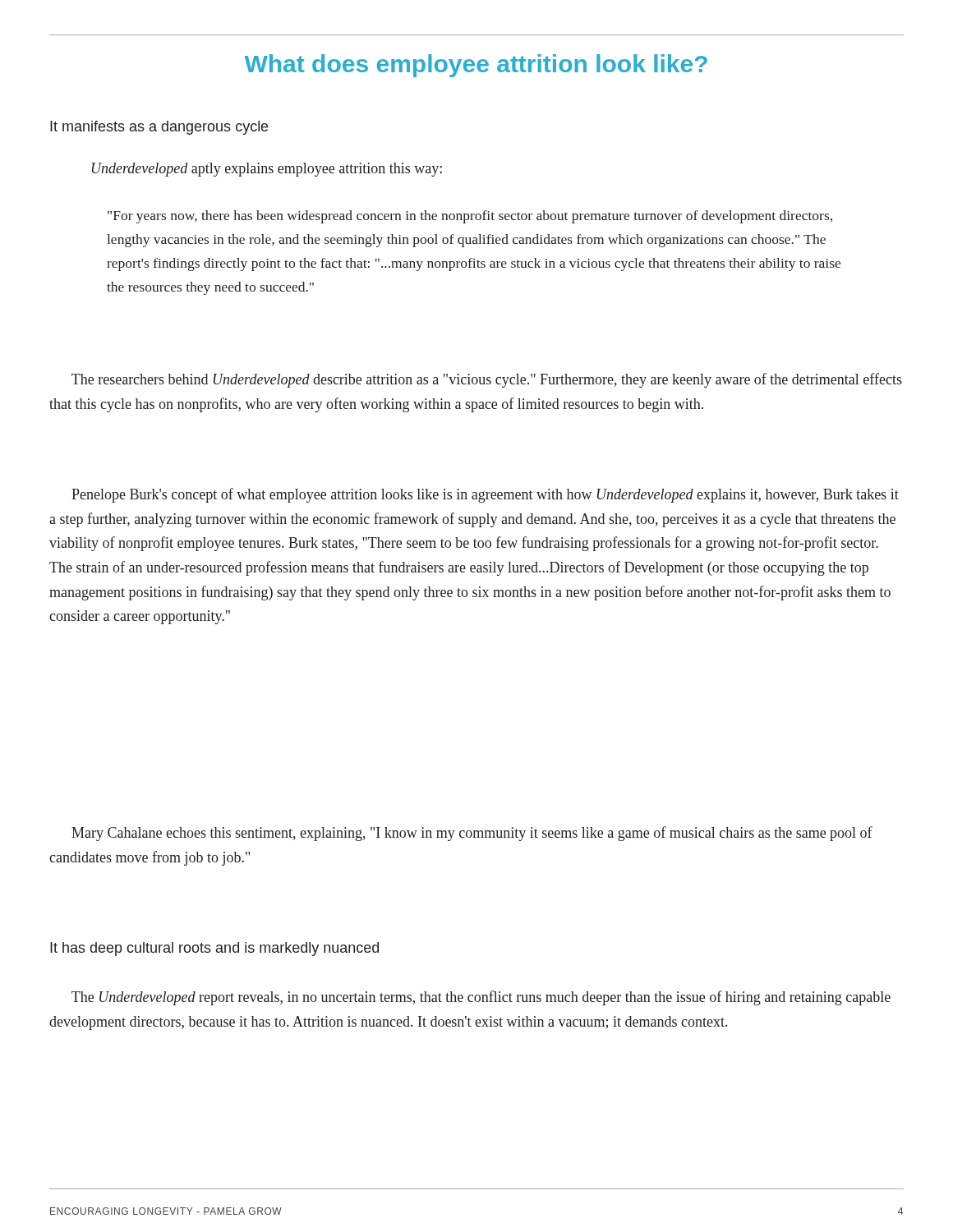The image size is (953, 1232).
Task: Navigate to the passage starting "Mary Cahalane echoes this sentiment, explaining, "I"
Action: [x=461, y=845]
